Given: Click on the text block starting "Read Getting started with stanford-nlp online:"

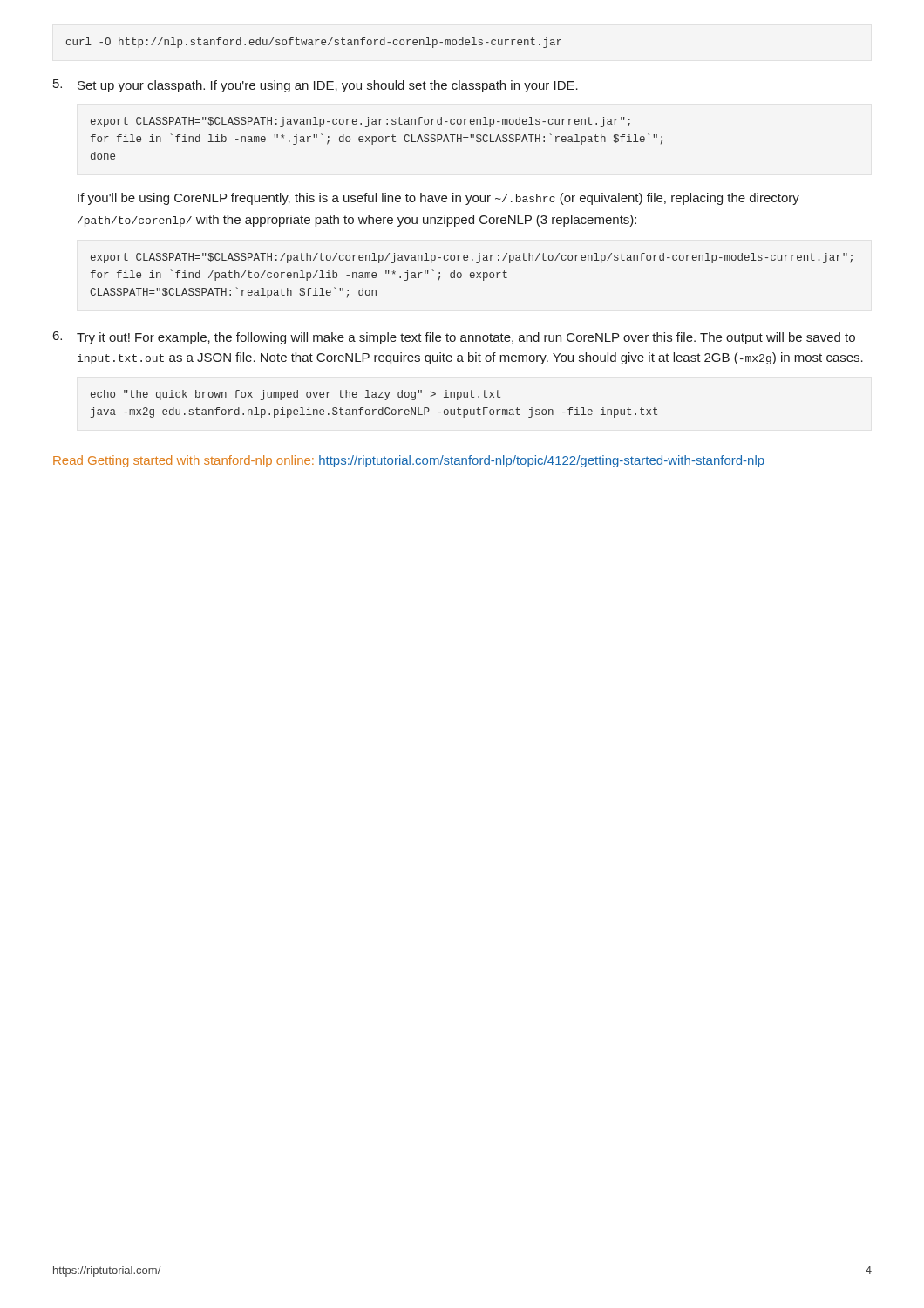Looking at the screenshot, I should click(408, 460).
